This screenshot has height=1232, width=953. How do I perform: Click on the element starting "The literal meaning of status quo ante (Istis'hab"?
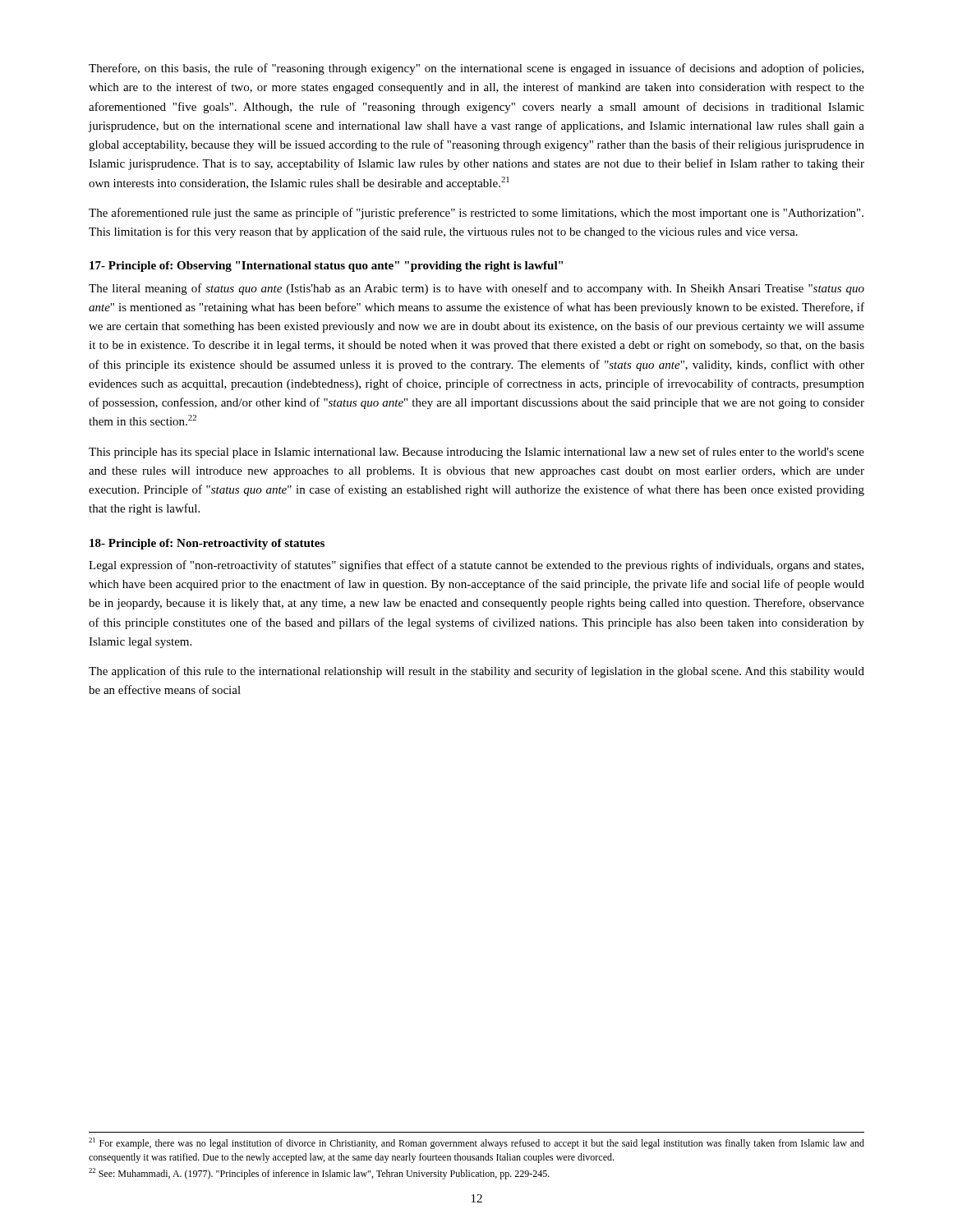pyautogui.click(x=476, y=355)
